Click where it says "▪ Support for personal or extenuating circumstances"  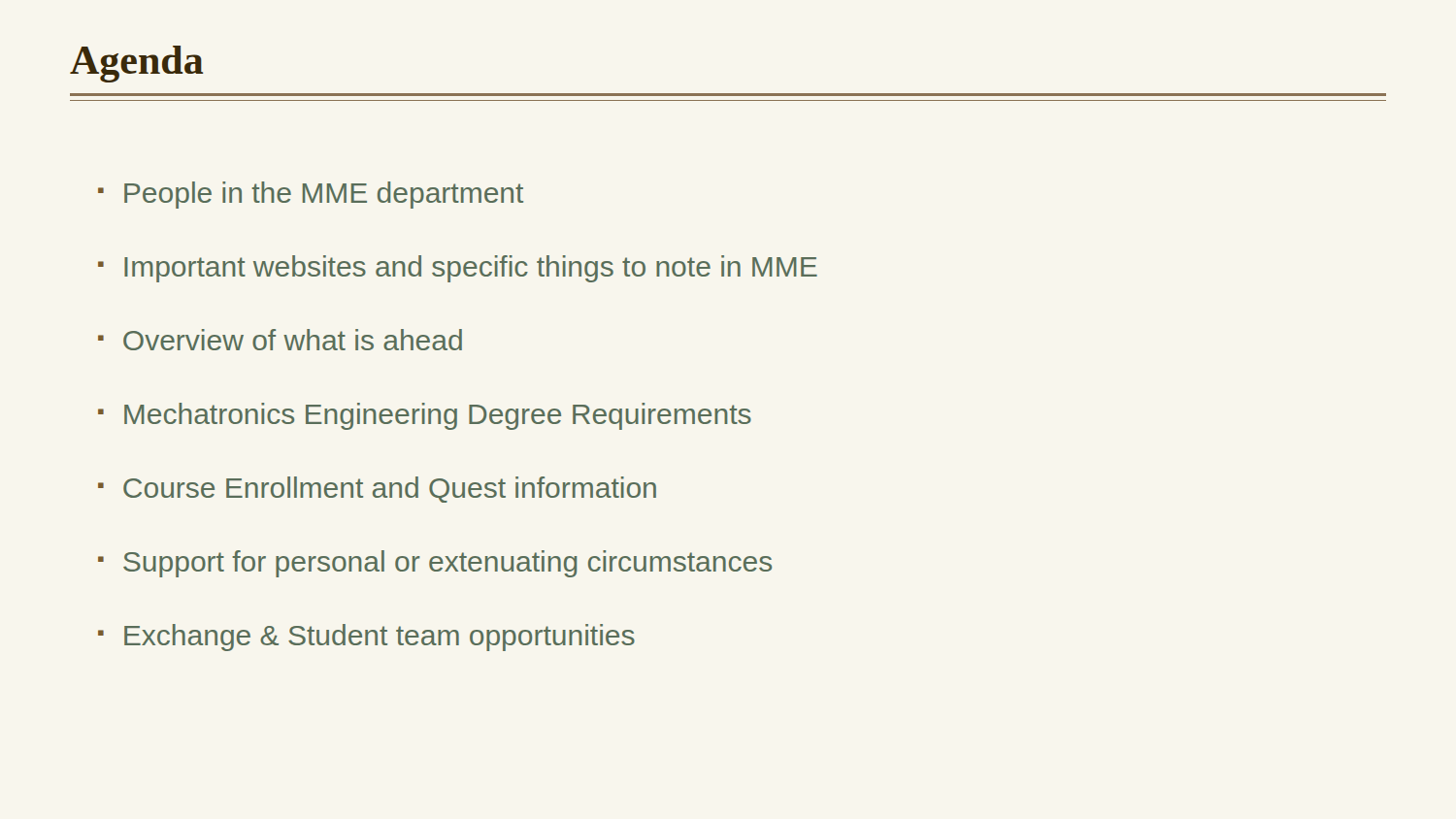coord(435,562)
